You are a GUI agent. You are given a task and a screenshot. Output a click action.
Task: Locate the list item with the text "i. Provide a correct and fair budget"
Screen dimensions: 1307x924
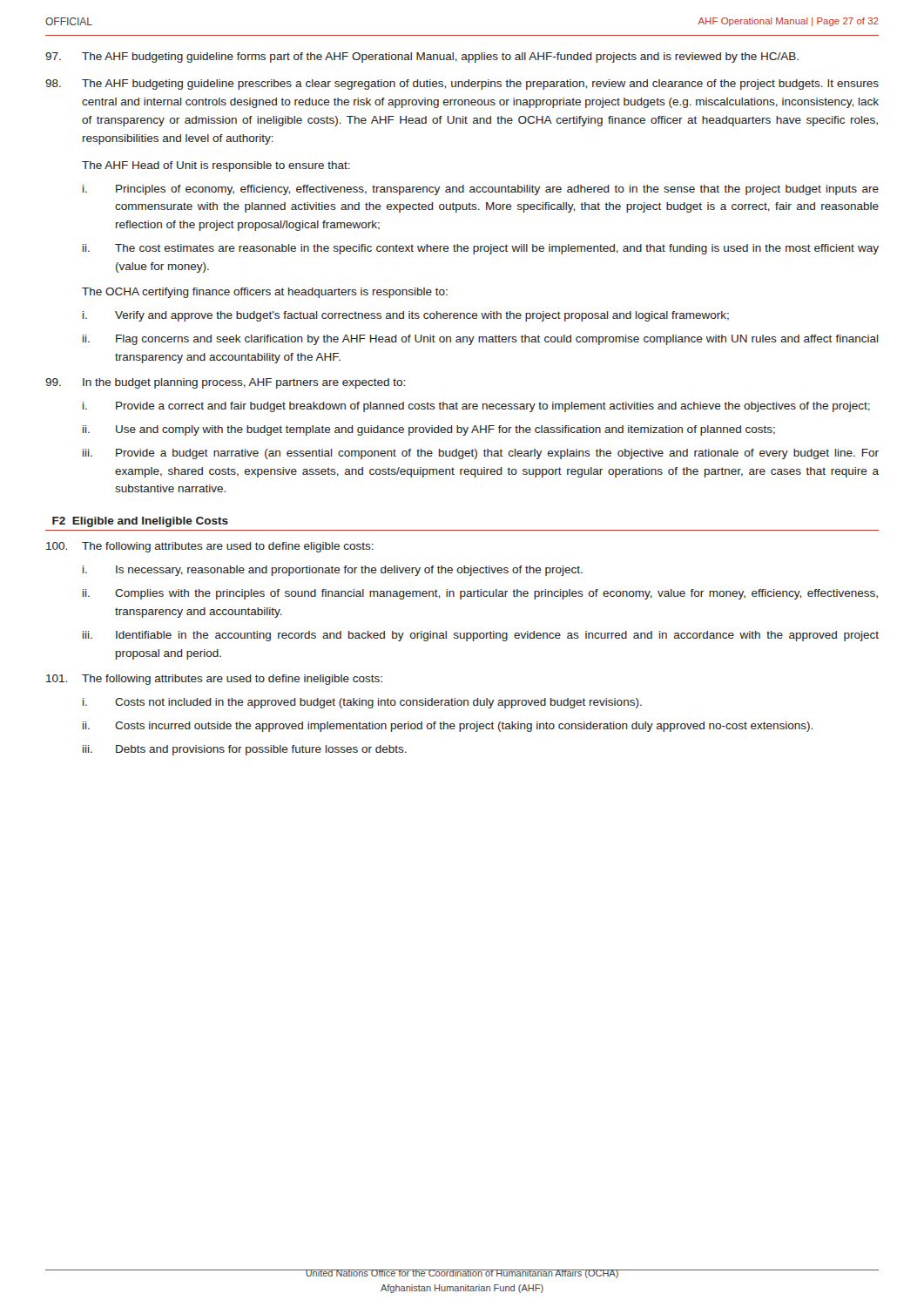point(480,448)
